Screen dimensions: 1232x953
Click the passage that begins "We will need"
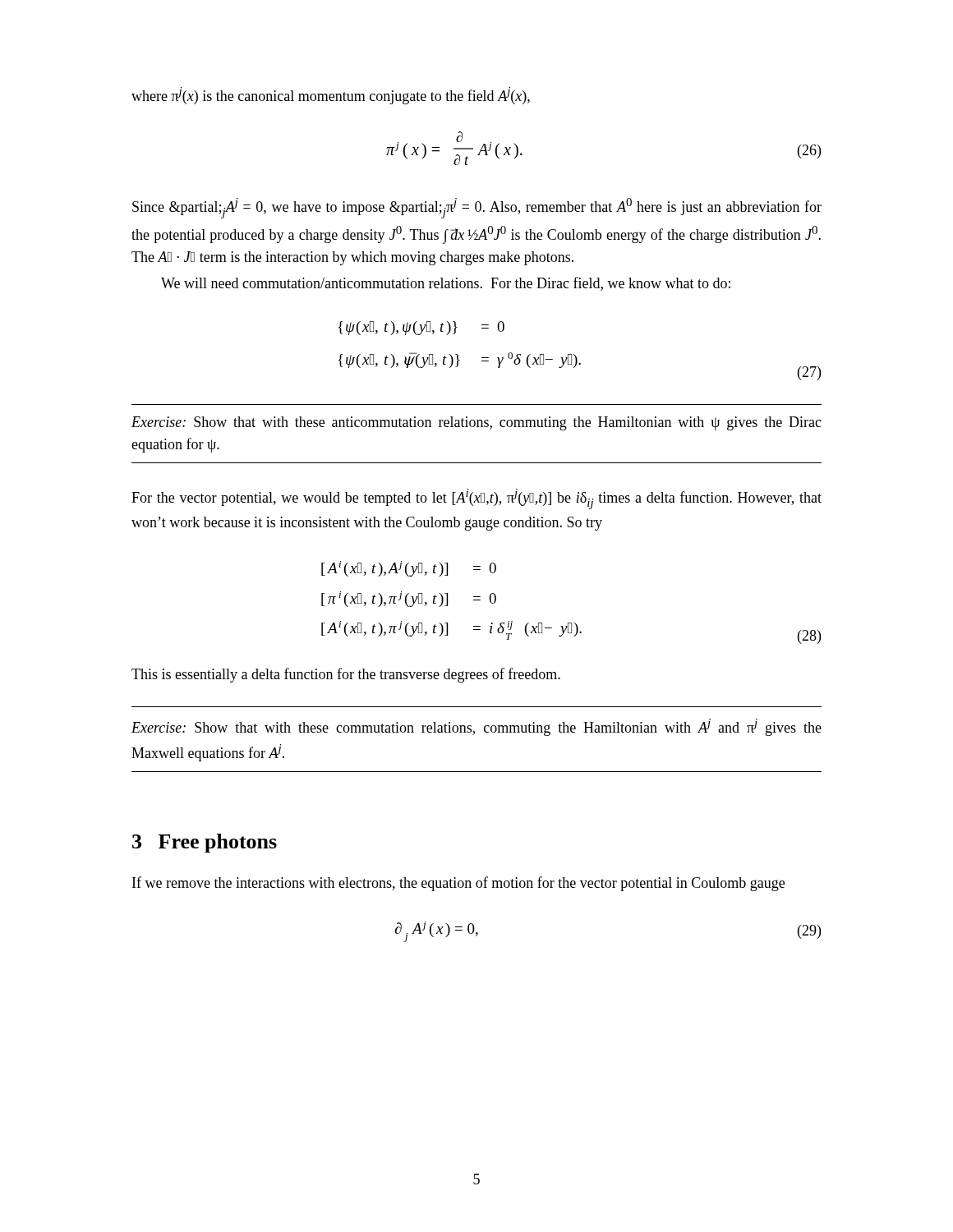tap(446, 283)
